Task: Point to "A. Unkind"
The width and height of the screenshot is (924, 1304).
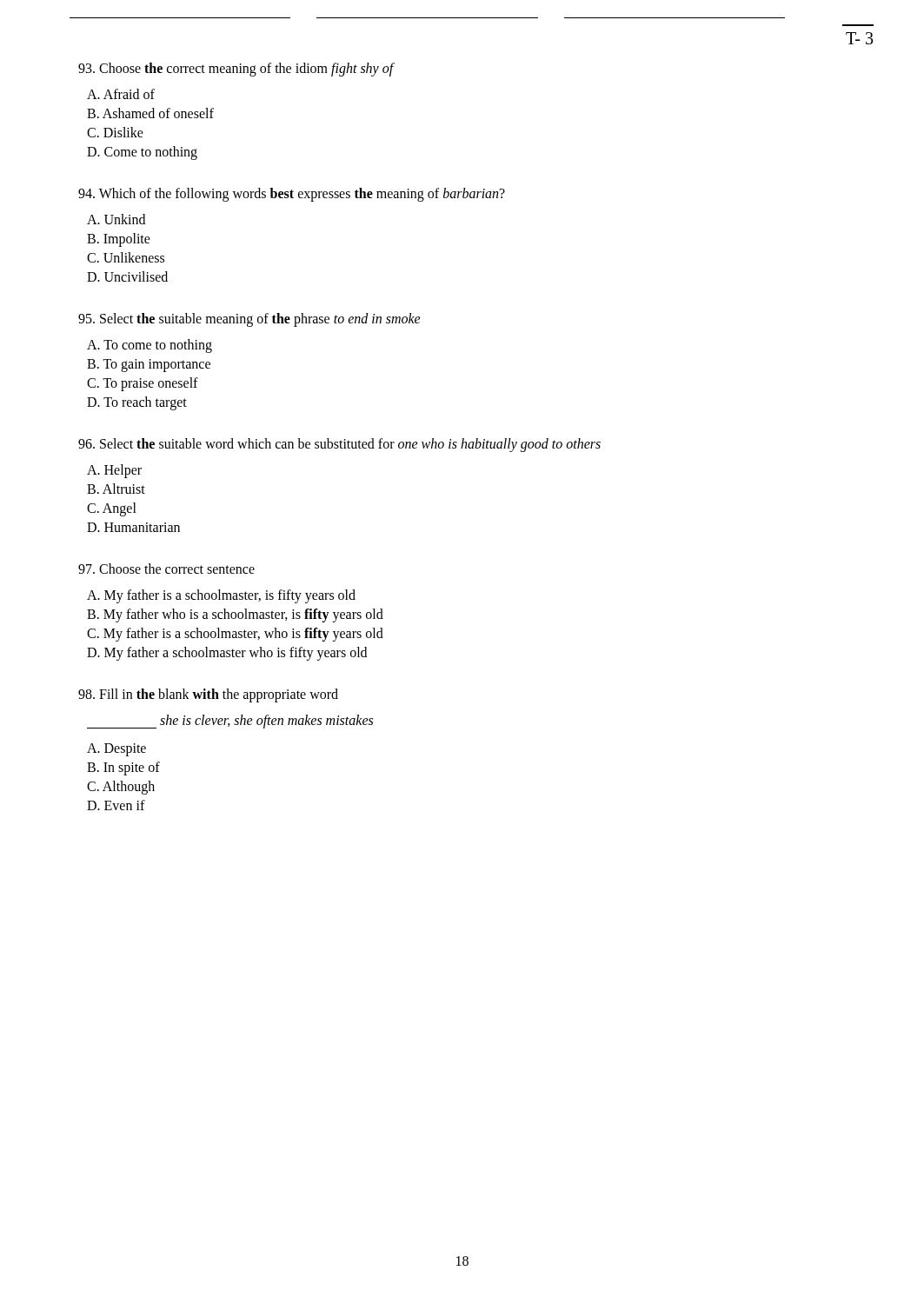Action: 116,220
